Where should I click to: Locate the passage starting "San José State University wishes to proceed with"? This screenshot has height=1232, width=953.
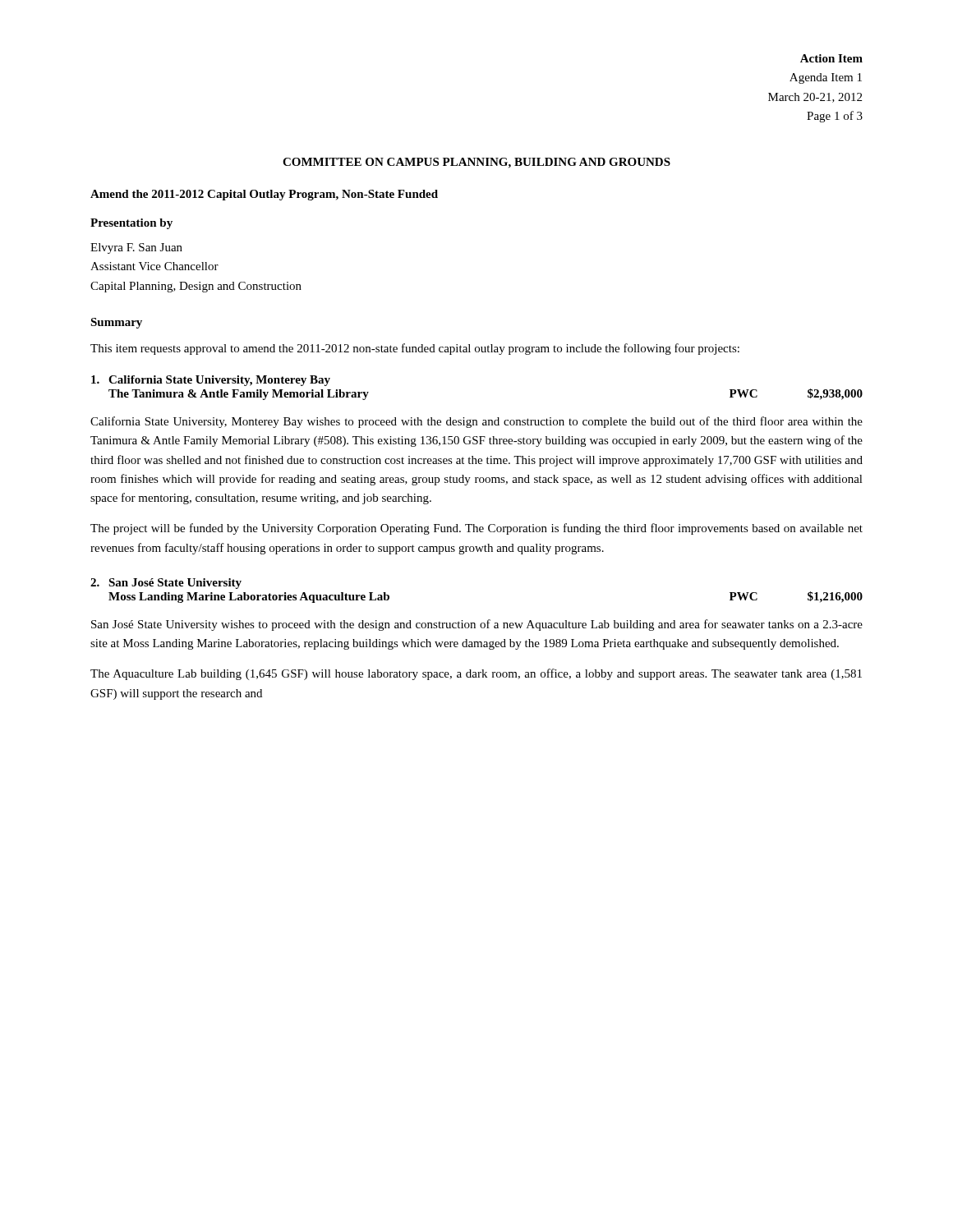click(476, 634)
